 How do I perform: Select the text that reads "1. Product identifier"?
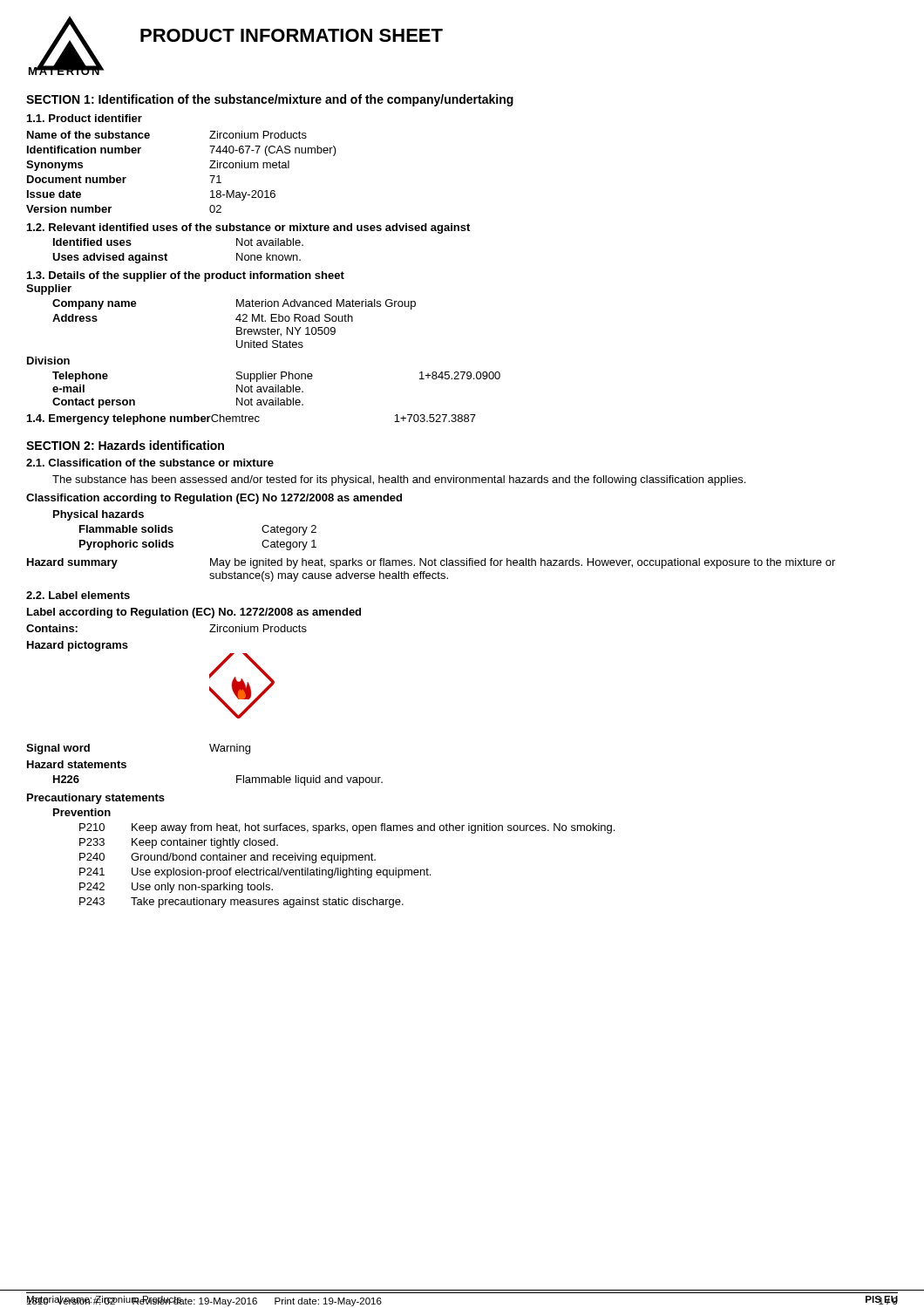coord(84,118)
